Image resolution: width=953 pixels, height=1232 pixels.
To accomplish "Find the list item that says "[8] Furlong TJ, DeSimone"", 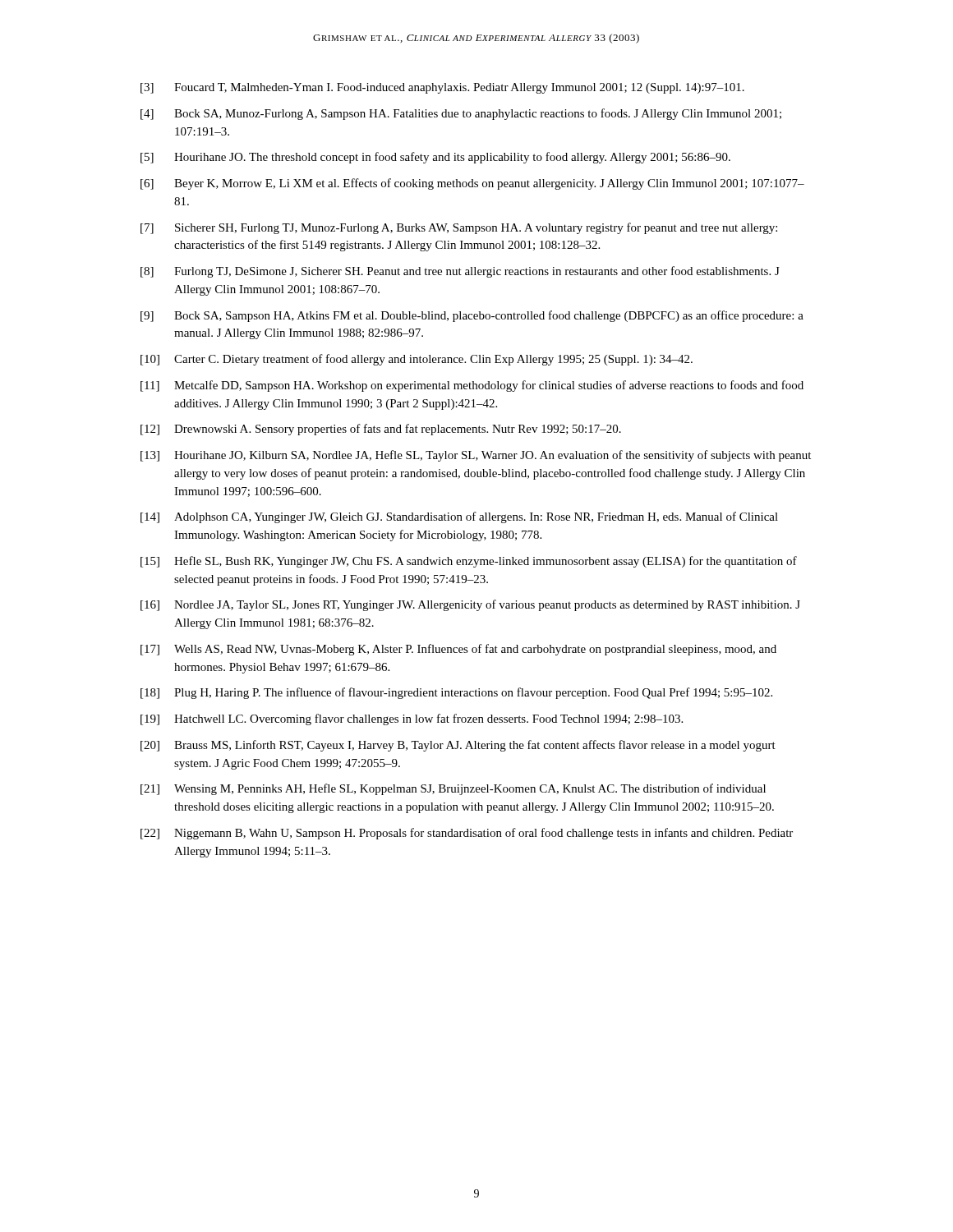I will pyautogui.click(x=476, y=281).
